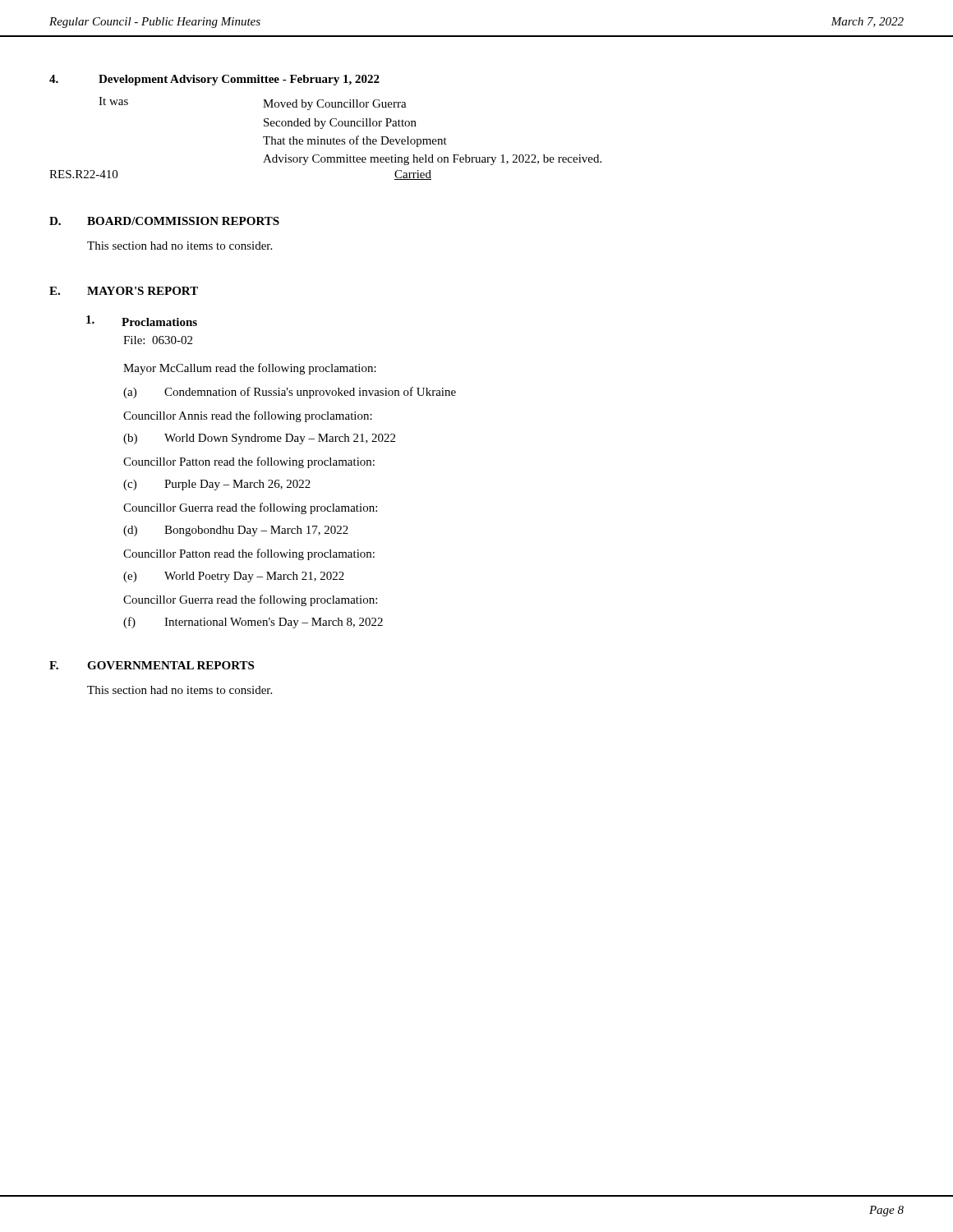The image size is (953, 1232).
Task: Locate the text "Mayor McCallum read the following proclamation:"
Action: point(250,368)
